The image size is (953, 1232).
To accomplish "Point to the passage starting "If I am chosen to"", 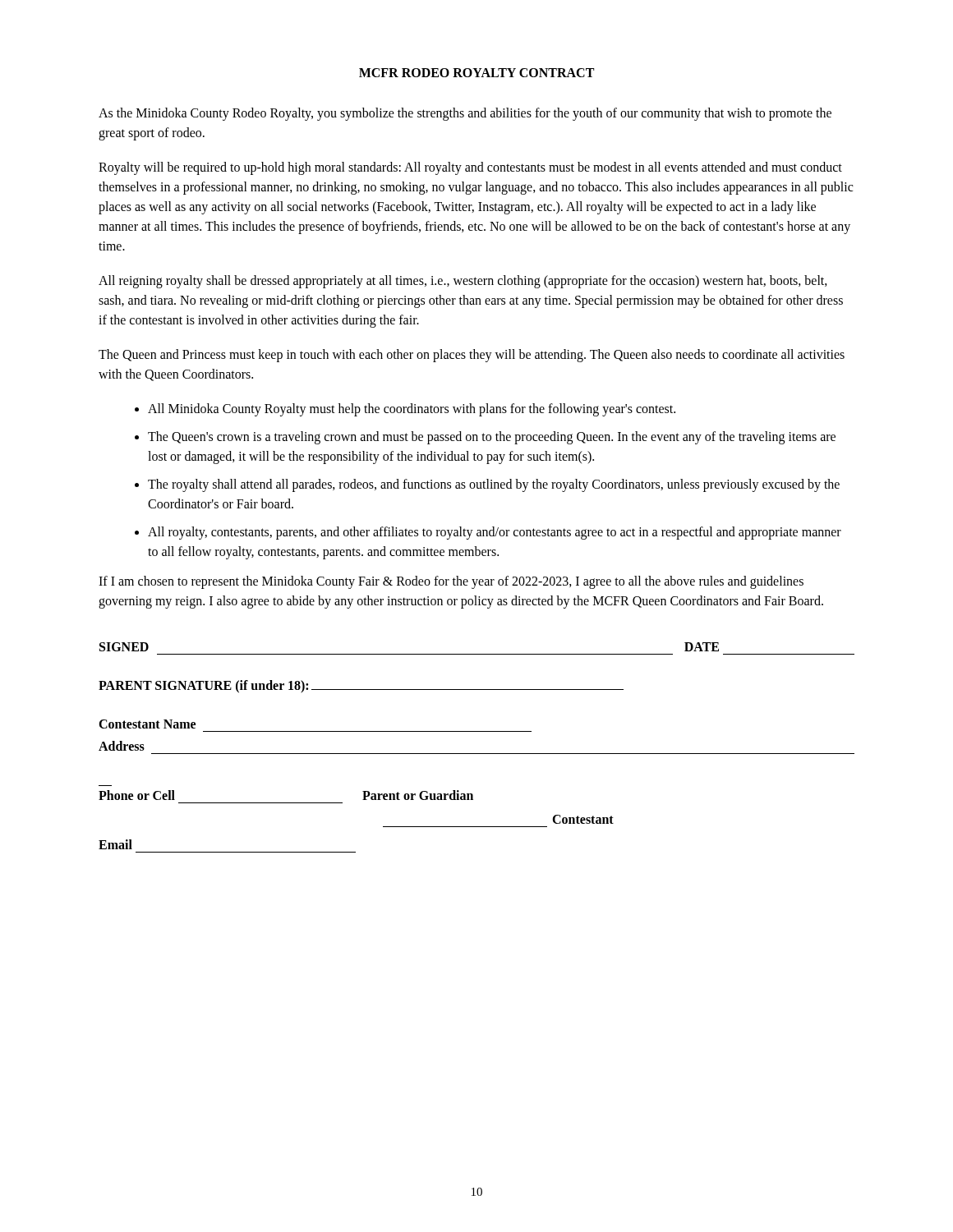I will click(x=461, y=591).
